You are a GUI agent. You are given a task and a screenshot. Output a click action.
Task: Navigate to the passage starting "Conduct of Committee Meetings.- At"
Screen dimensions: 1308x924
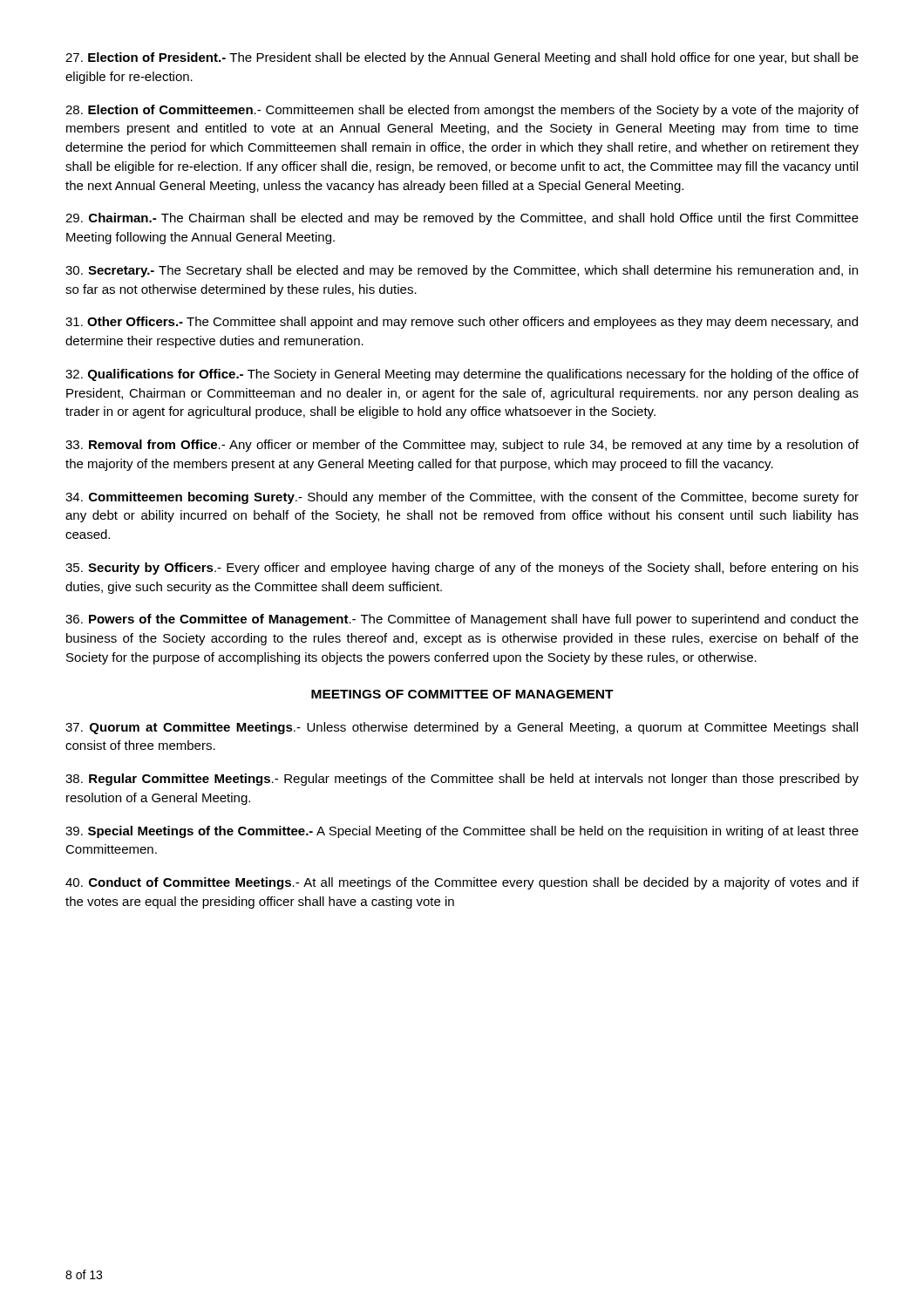tap(462, 892)
